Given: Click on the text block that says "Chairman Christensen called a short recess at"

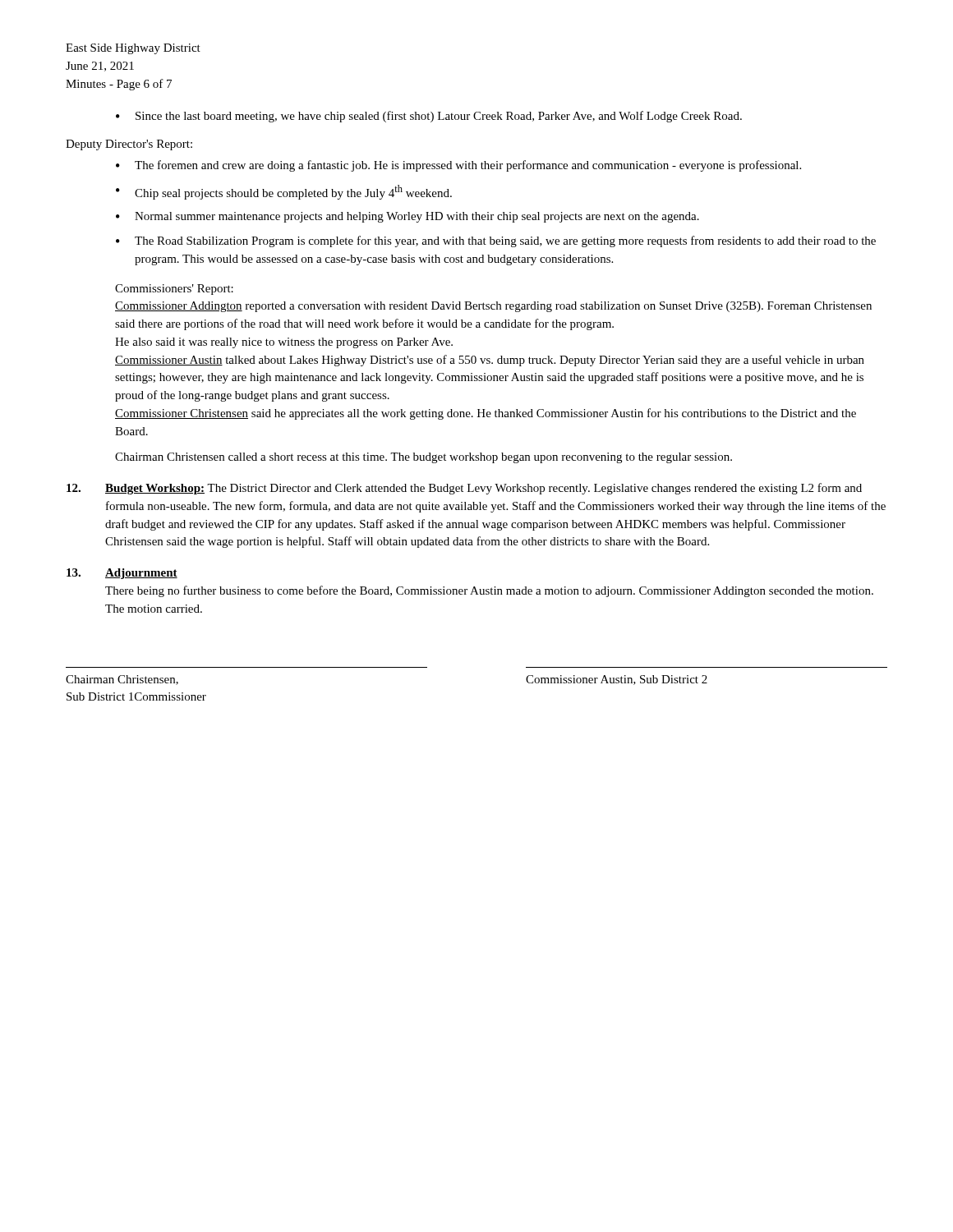Looking at the screenshot, I should pyautogui.click(x=424, y=457).
